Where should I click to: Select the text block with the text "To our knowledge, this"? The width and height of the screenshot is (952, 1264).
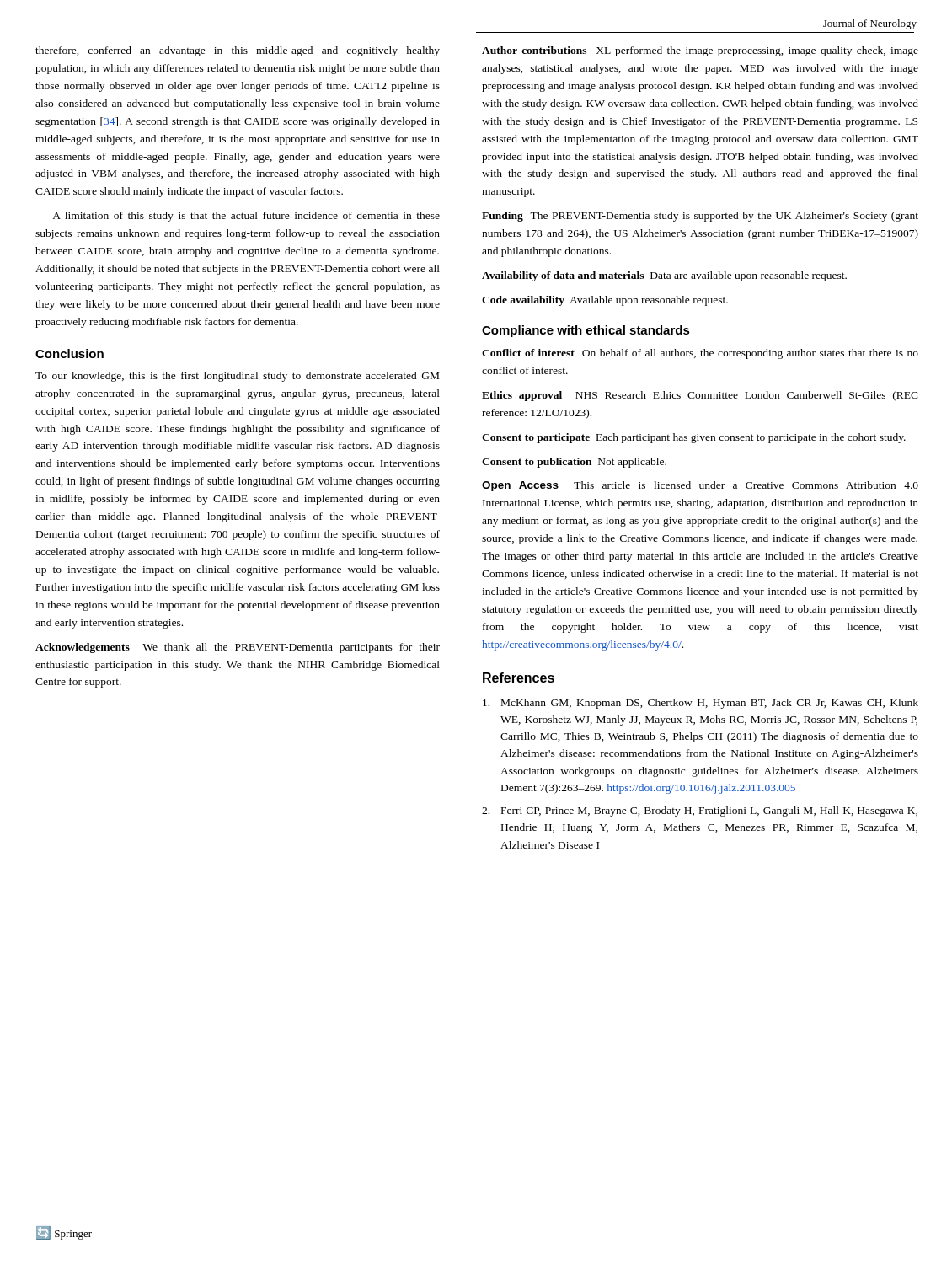[238, 499]
